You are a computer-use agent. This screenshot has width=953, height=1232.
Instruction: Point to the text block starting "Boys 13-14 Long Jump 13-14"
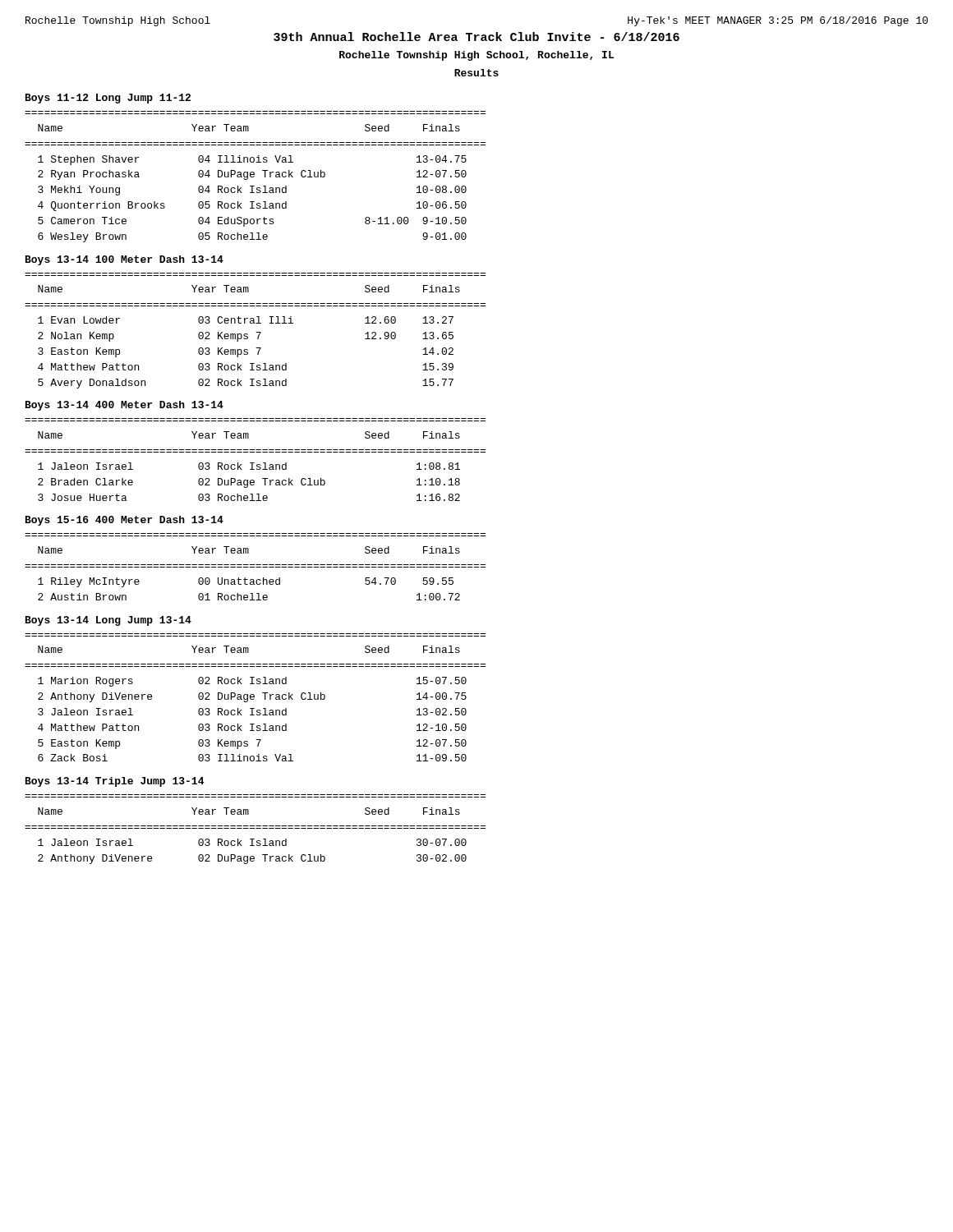pyautogui.click(x=108, y=620)
